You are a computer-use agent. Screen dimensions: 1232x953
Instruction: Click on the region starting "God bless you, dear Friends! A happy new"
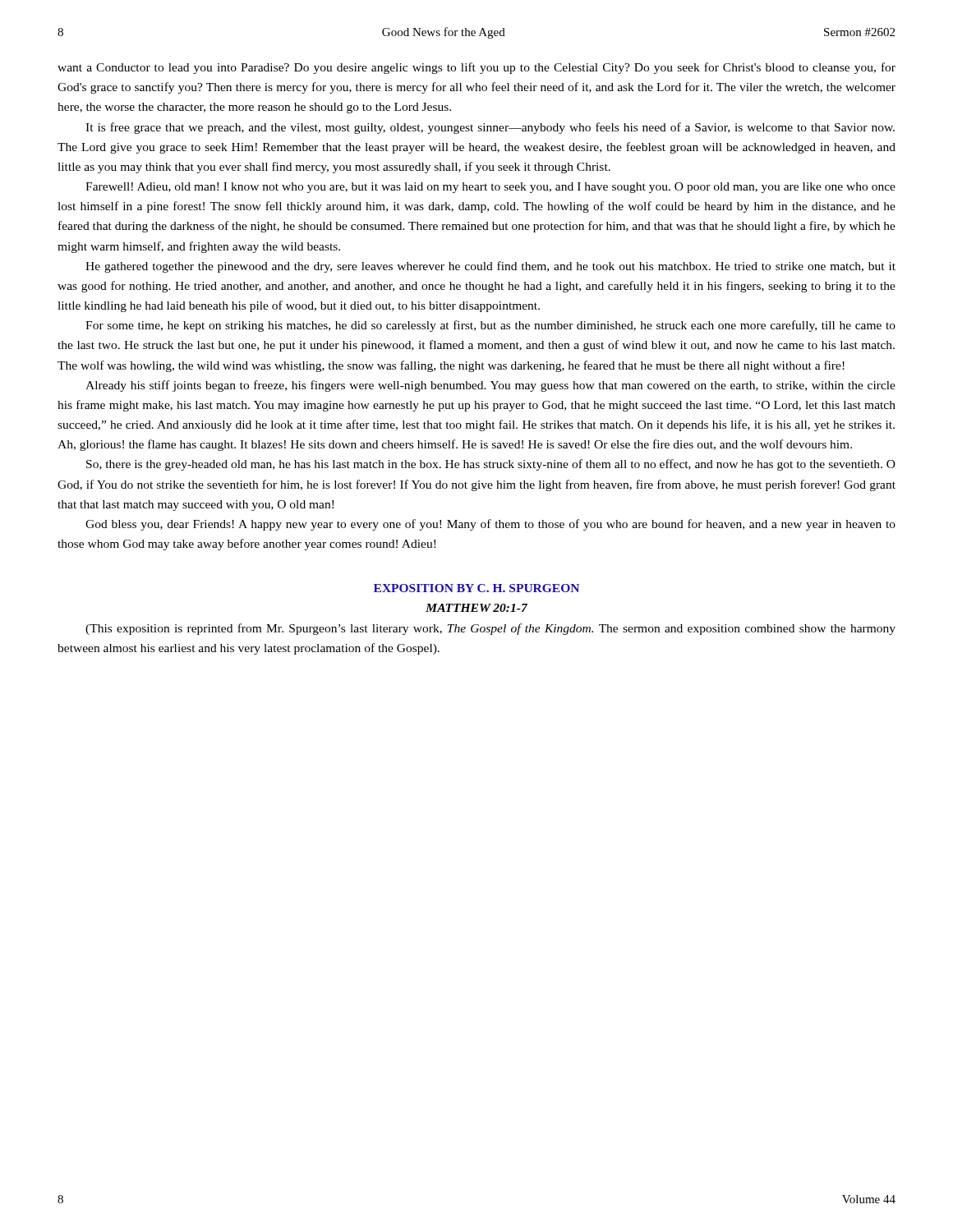476,534
